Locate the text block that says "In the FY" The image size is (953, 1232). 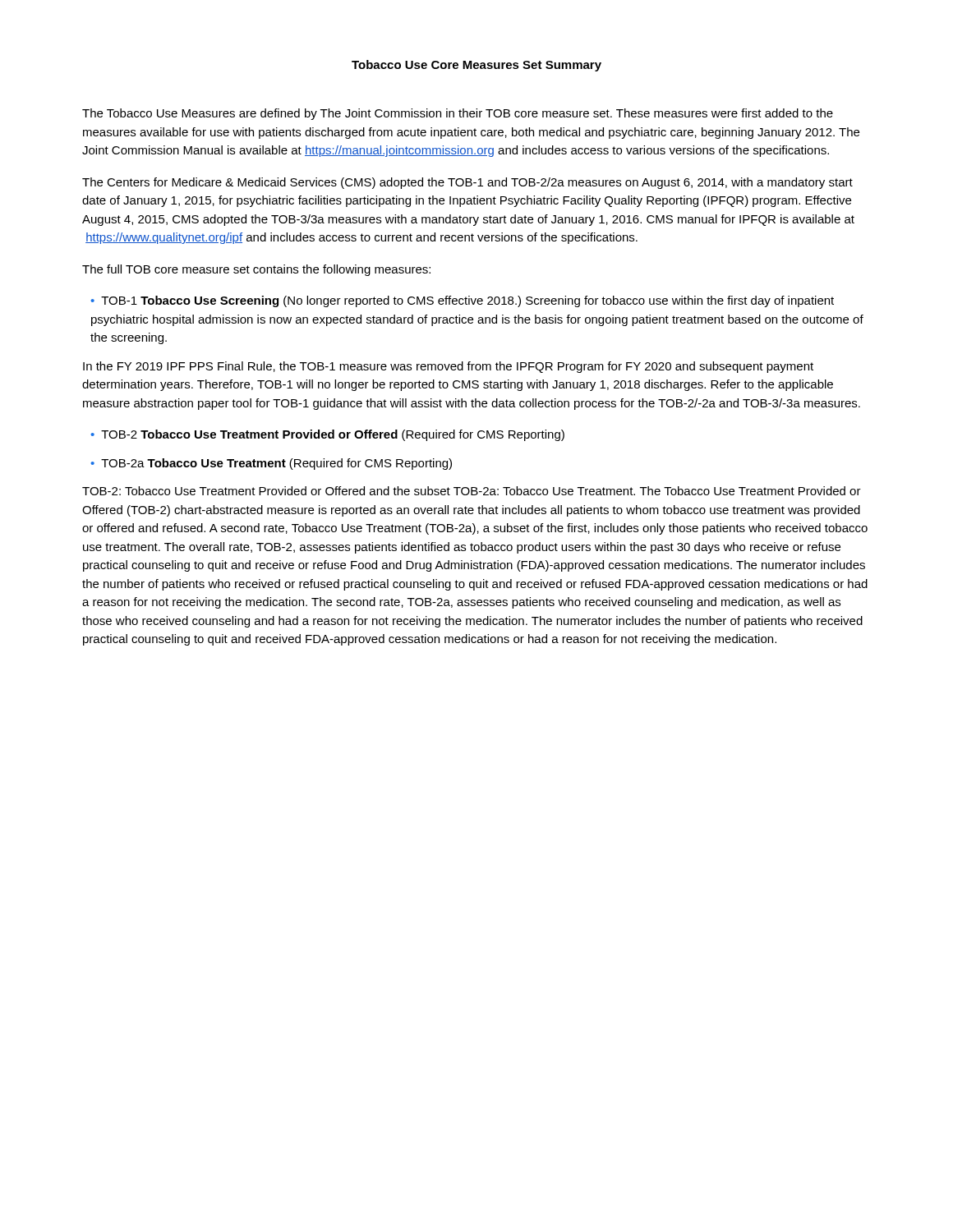472,384
